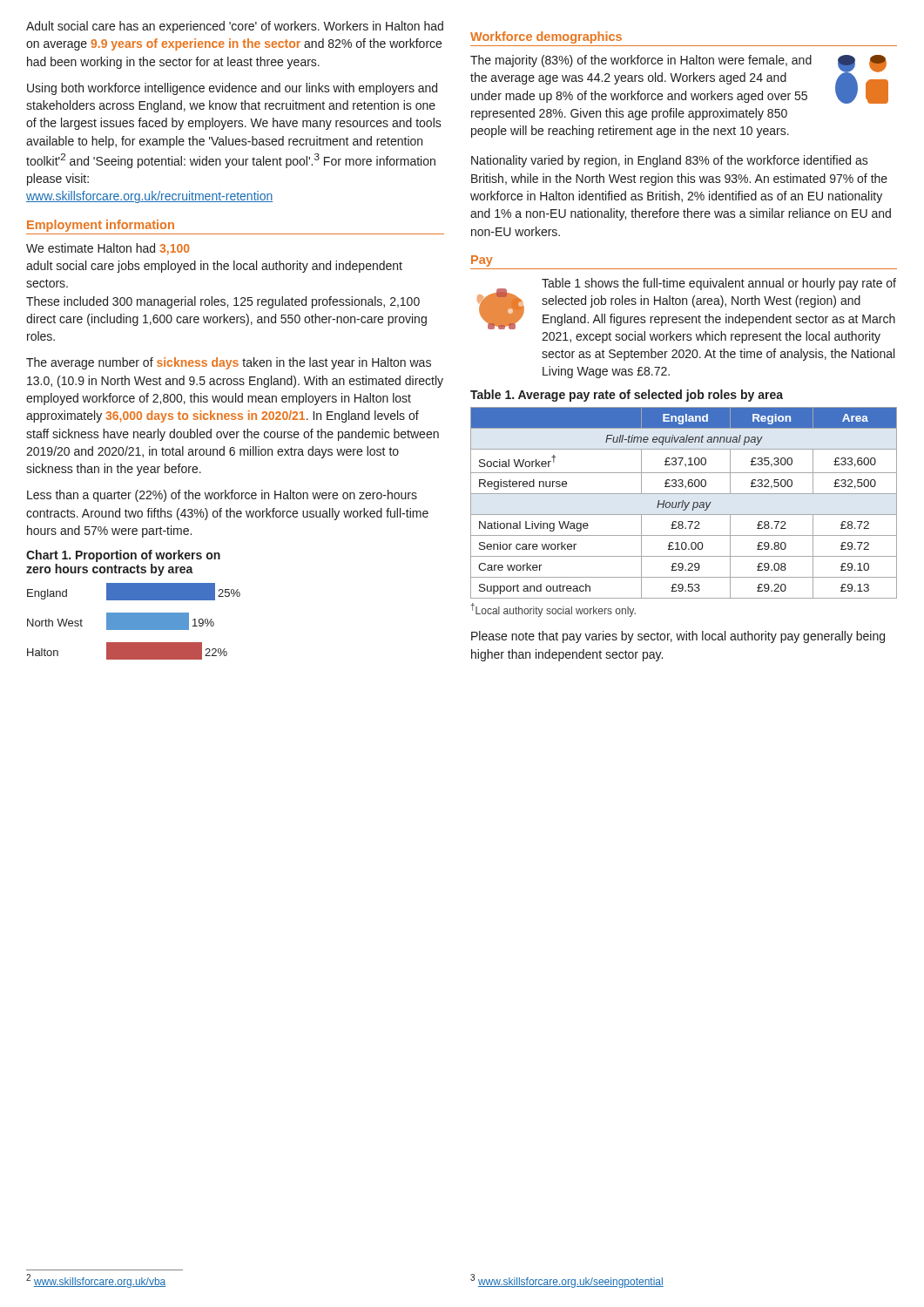
Task: Navigate to the block starting "Please note that"
Action: (684, 645)
